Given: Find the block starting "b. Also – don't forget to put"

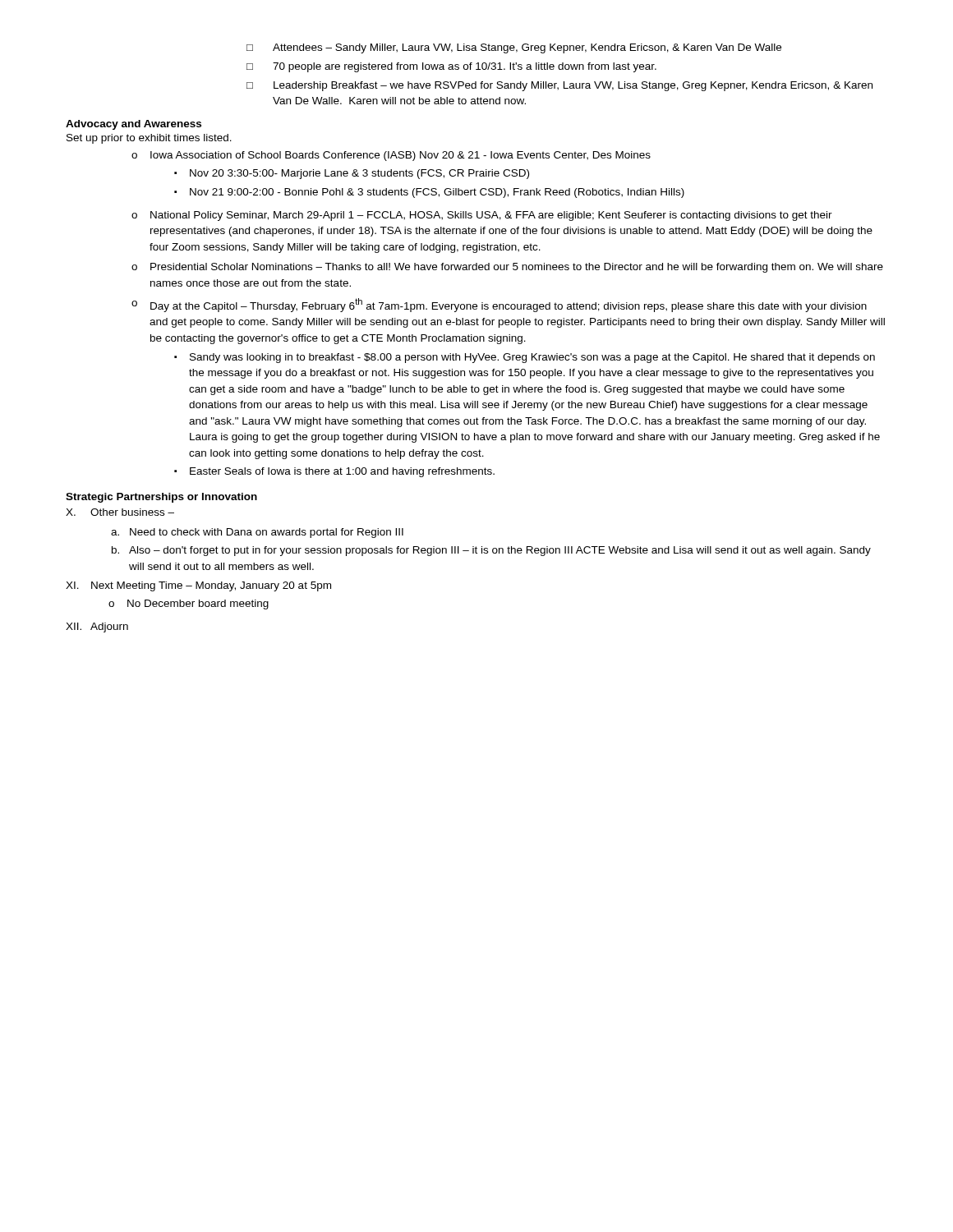Looking at the screenshot, I should click(499, 558).
